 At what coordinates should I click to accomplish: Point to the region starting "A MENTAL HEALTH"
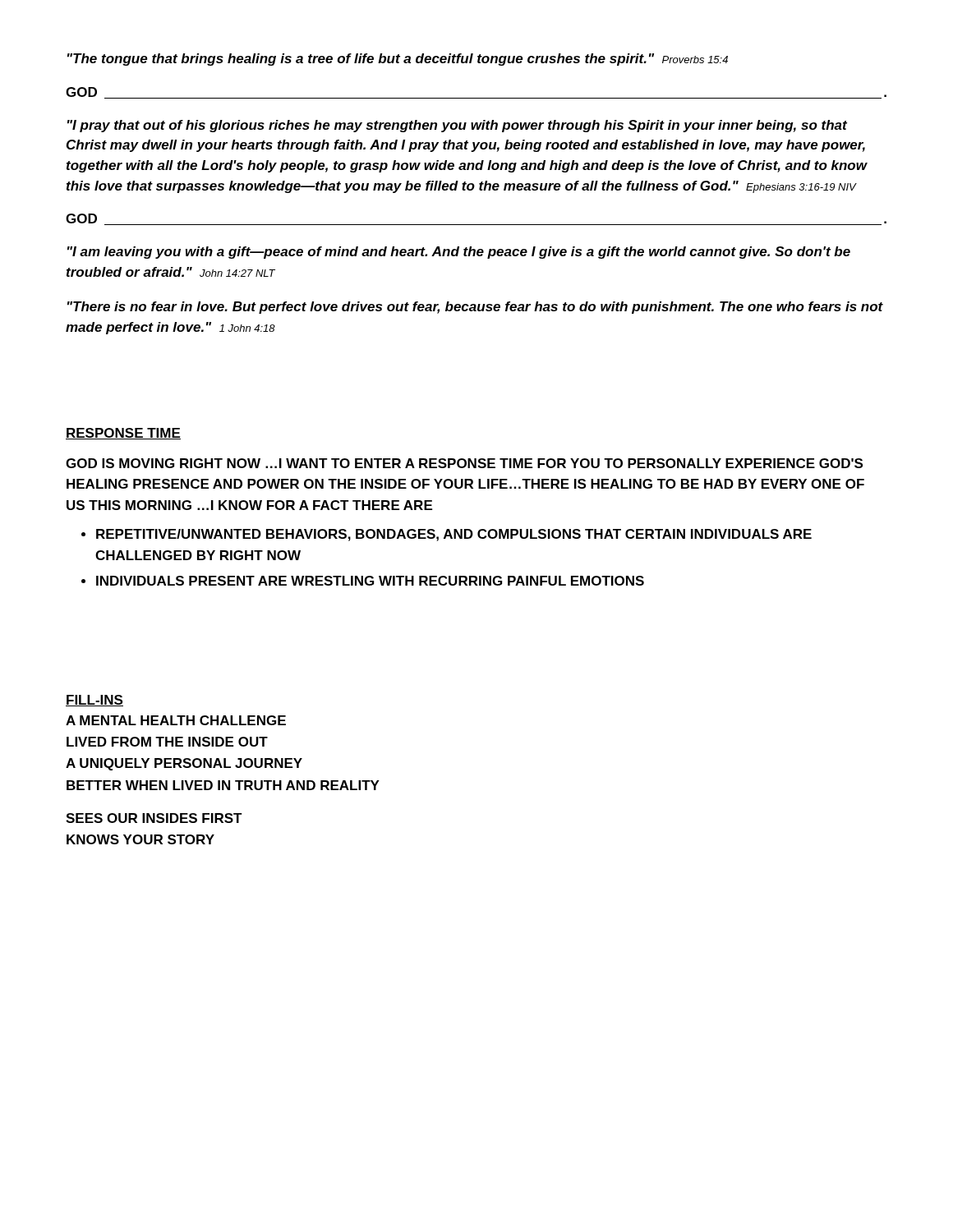click(x=223, y=753)
